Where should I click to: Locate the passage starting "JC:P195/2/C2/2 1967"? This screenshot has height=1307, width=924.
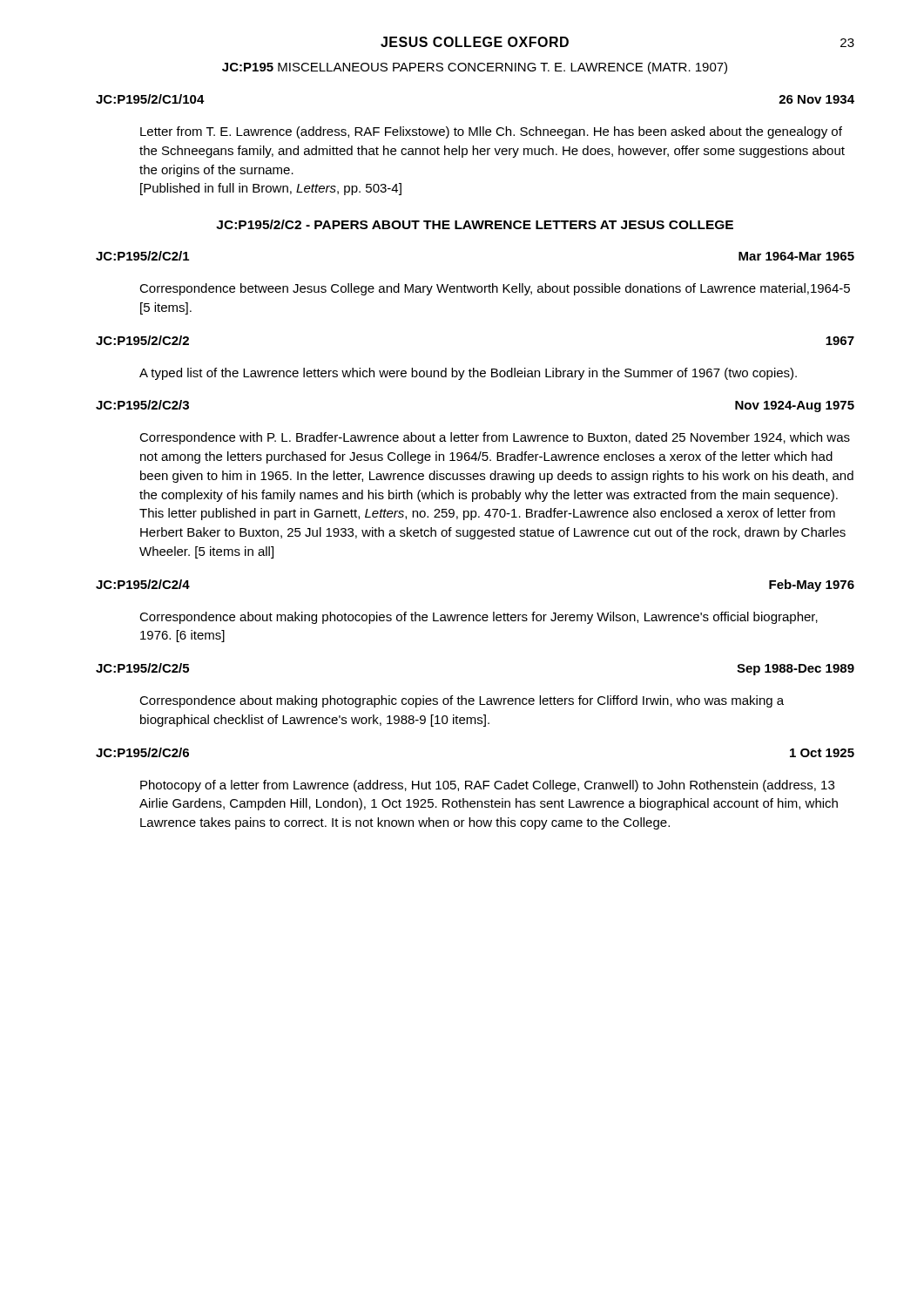145,340
